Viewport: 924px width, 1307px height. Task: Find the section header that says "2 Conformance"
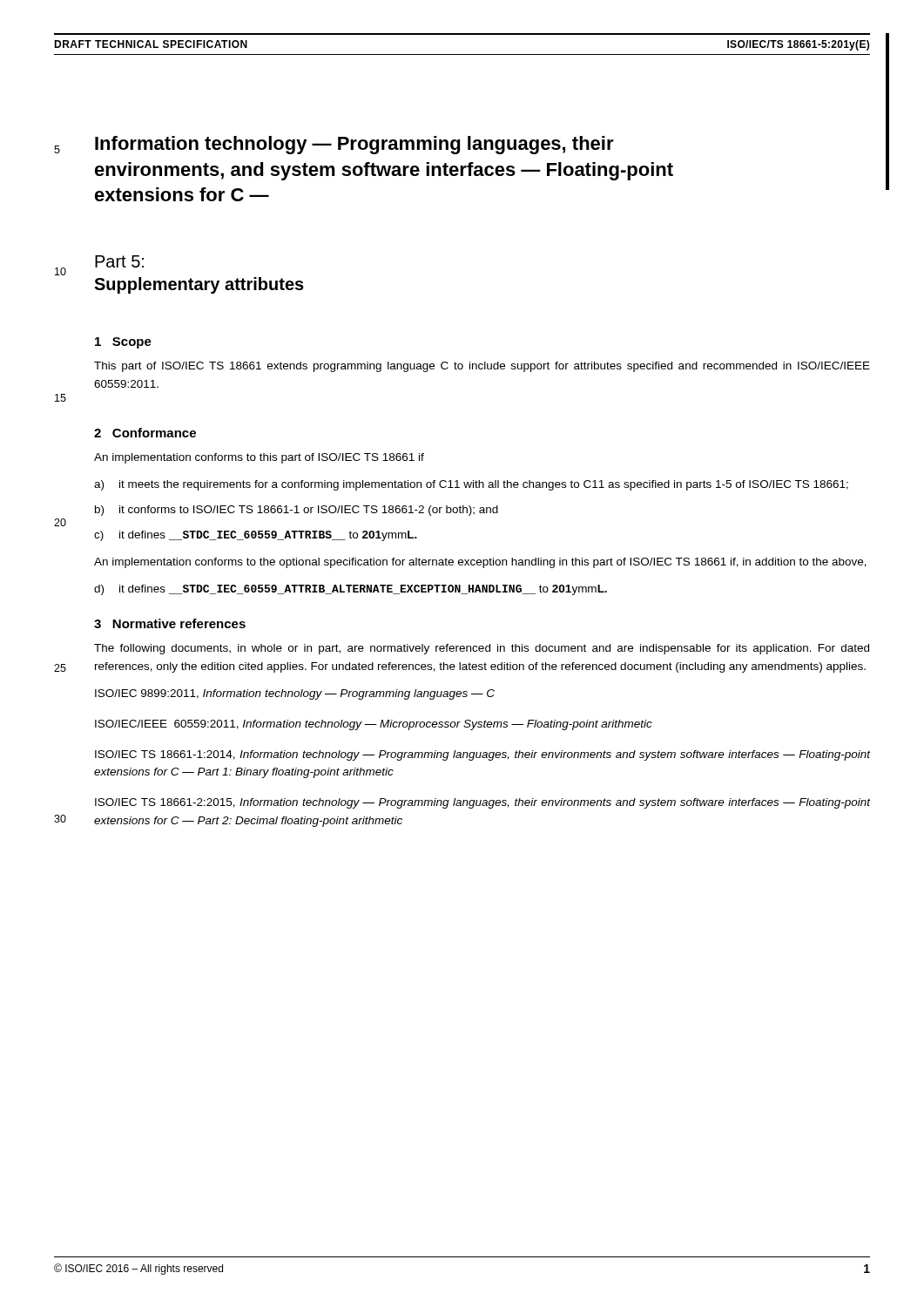[145, 433]
